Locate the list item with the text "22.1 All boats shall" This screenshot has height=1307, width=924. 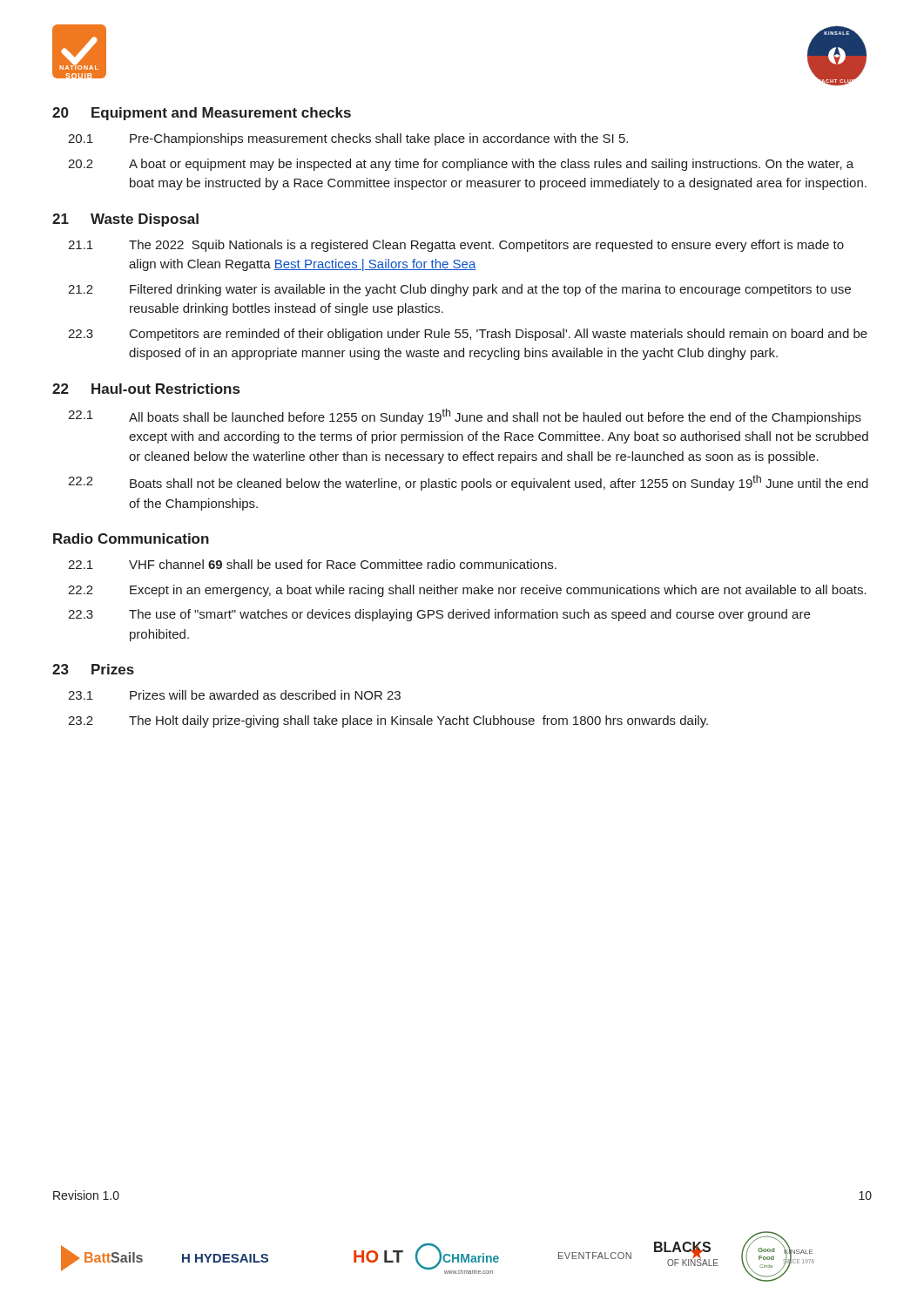pyautogui.click(x=462, y=435)
